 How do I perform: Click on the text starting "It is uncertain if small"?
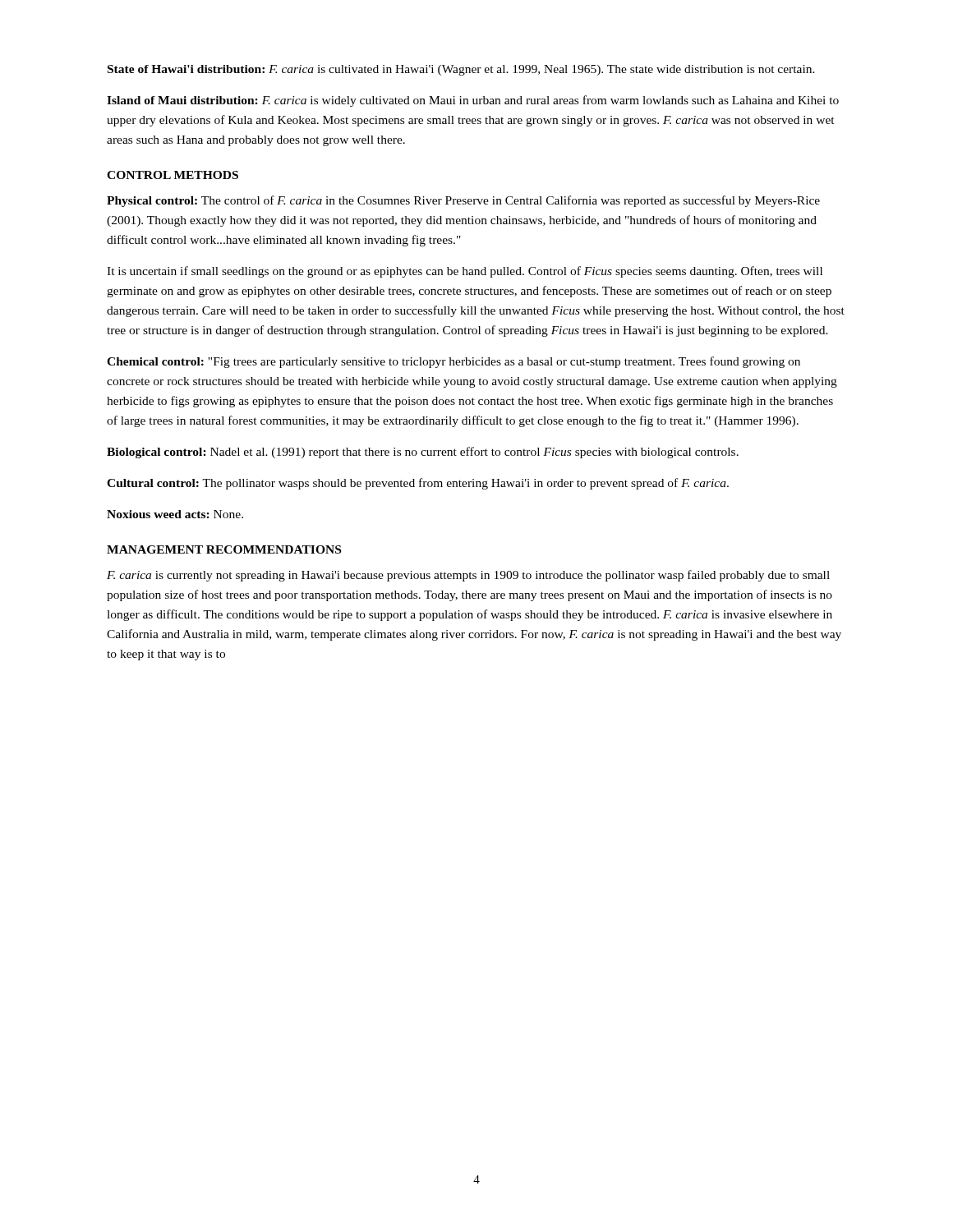[476, 301]
